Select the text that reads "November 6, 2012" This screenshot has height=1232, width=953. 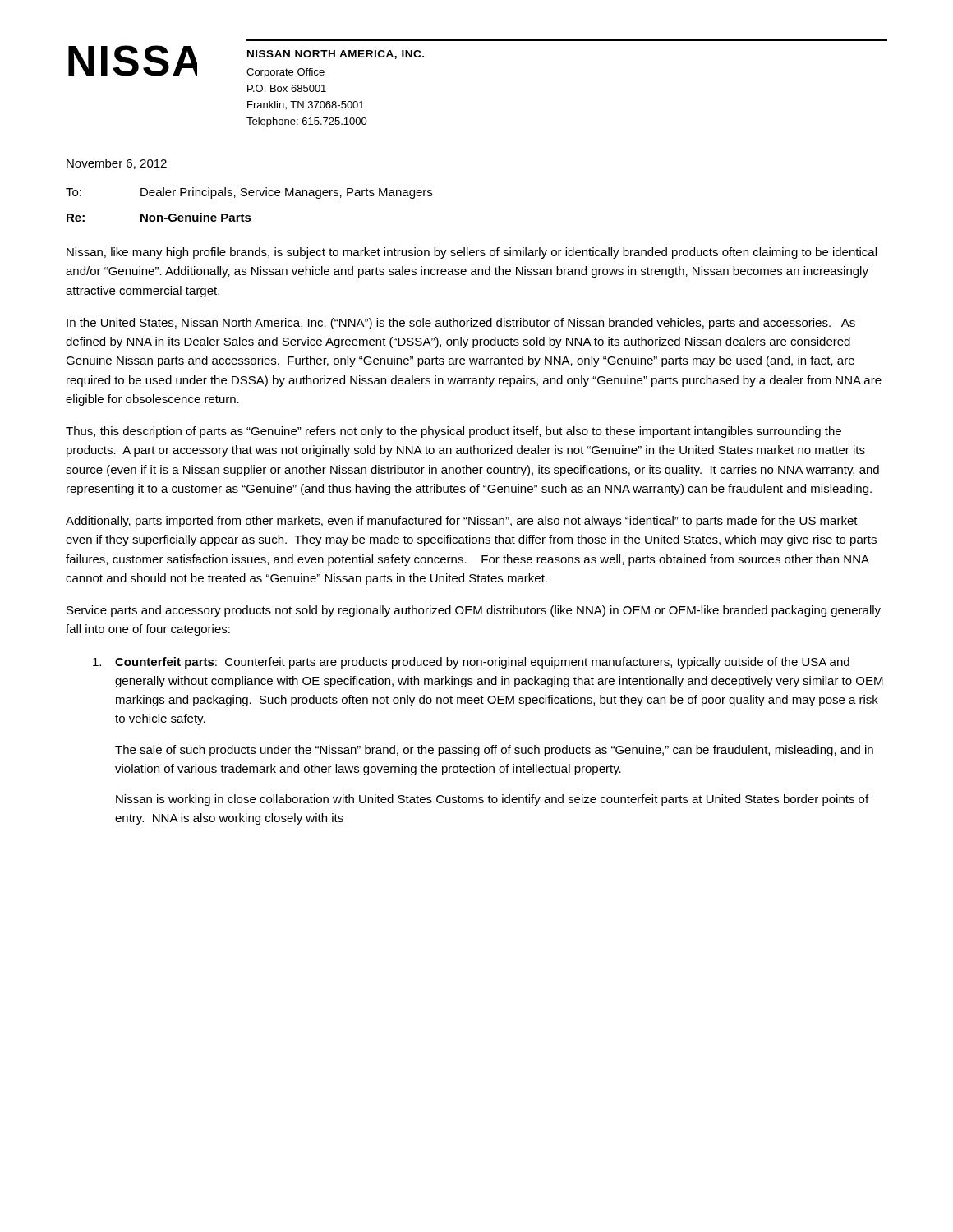[x=116, y=163]
